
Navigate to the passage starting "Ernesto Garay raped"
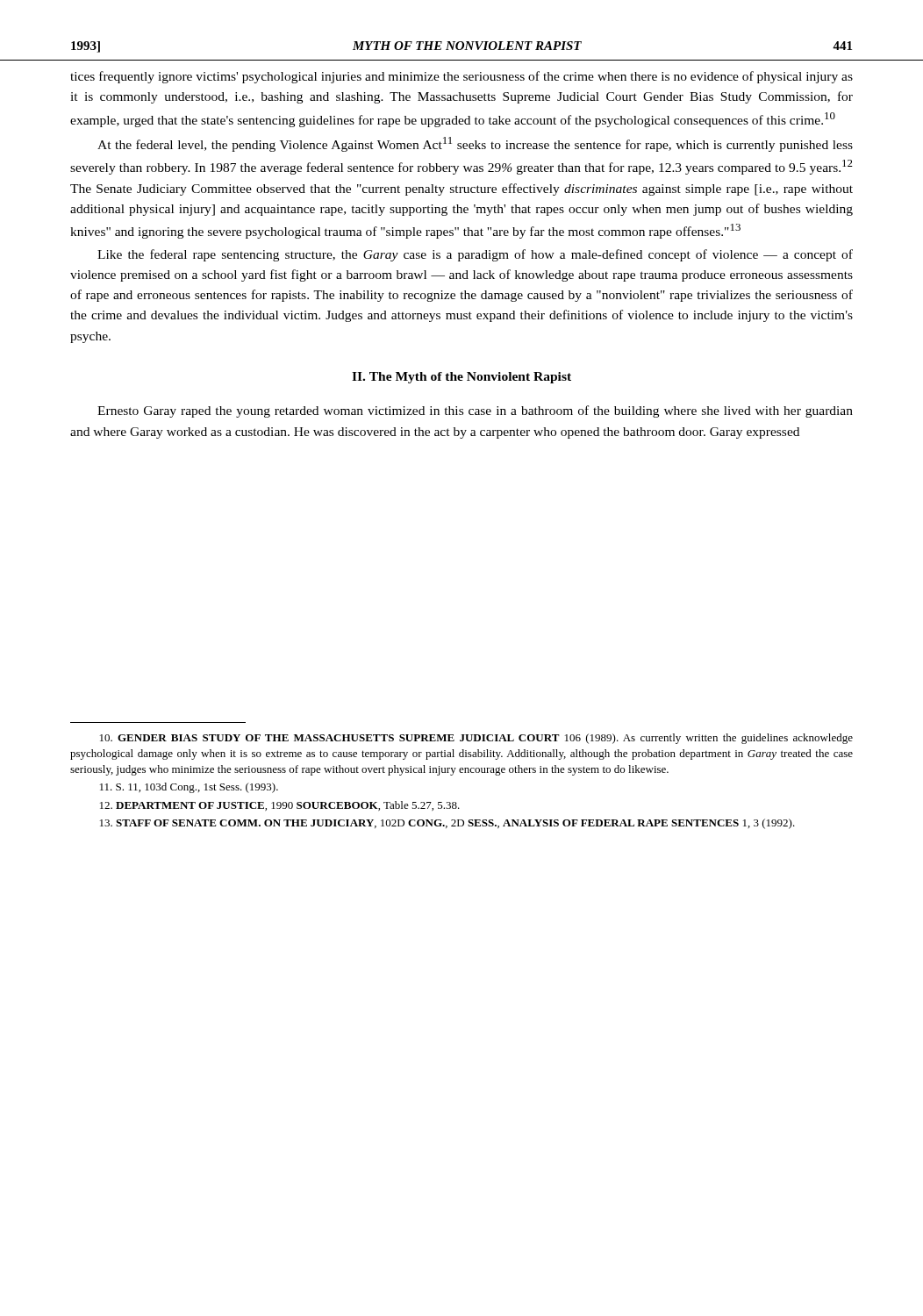(462, 421)
